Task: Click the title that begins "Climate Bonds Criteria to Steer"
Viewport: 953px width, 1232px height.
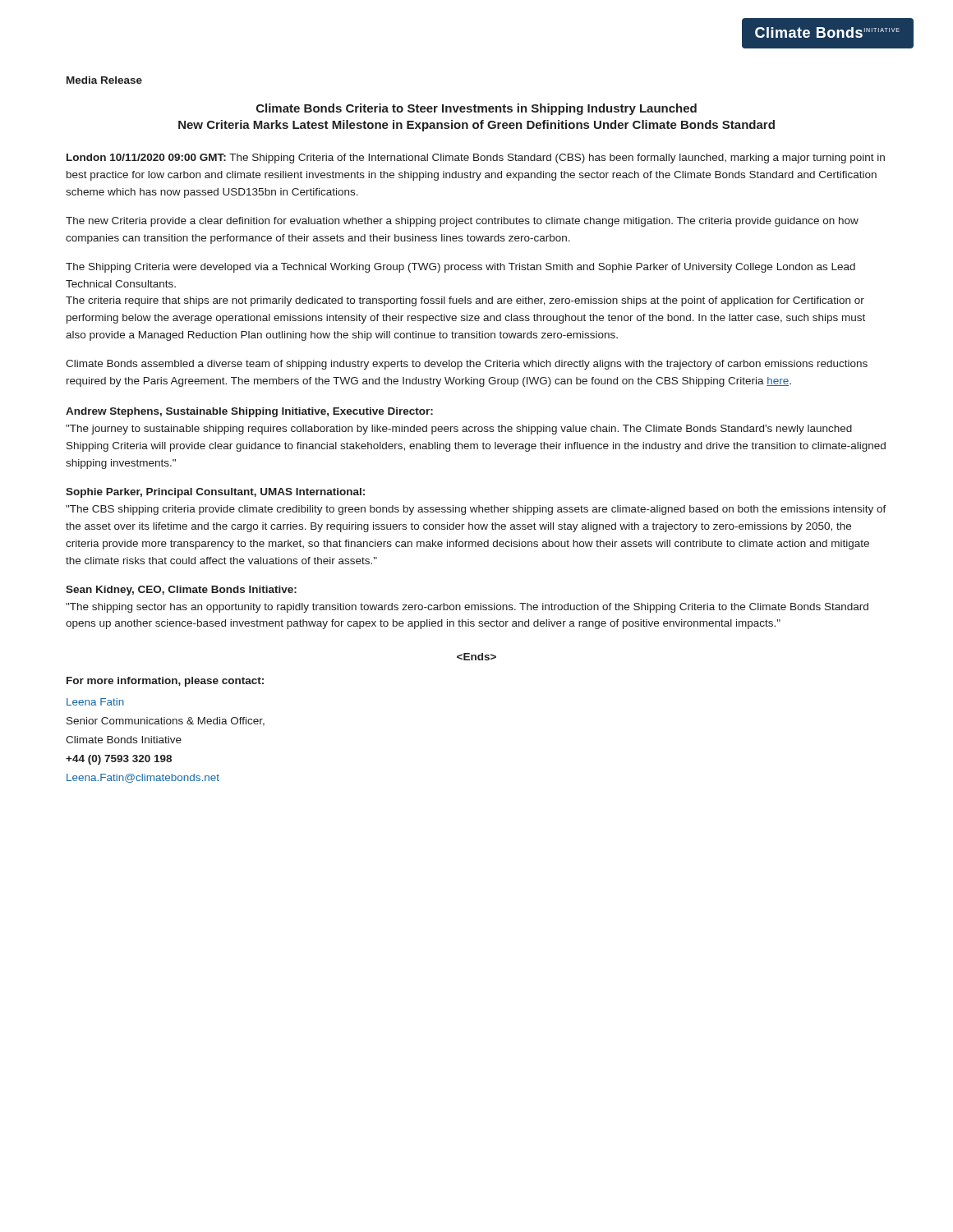Action: [x=476, y=116]
